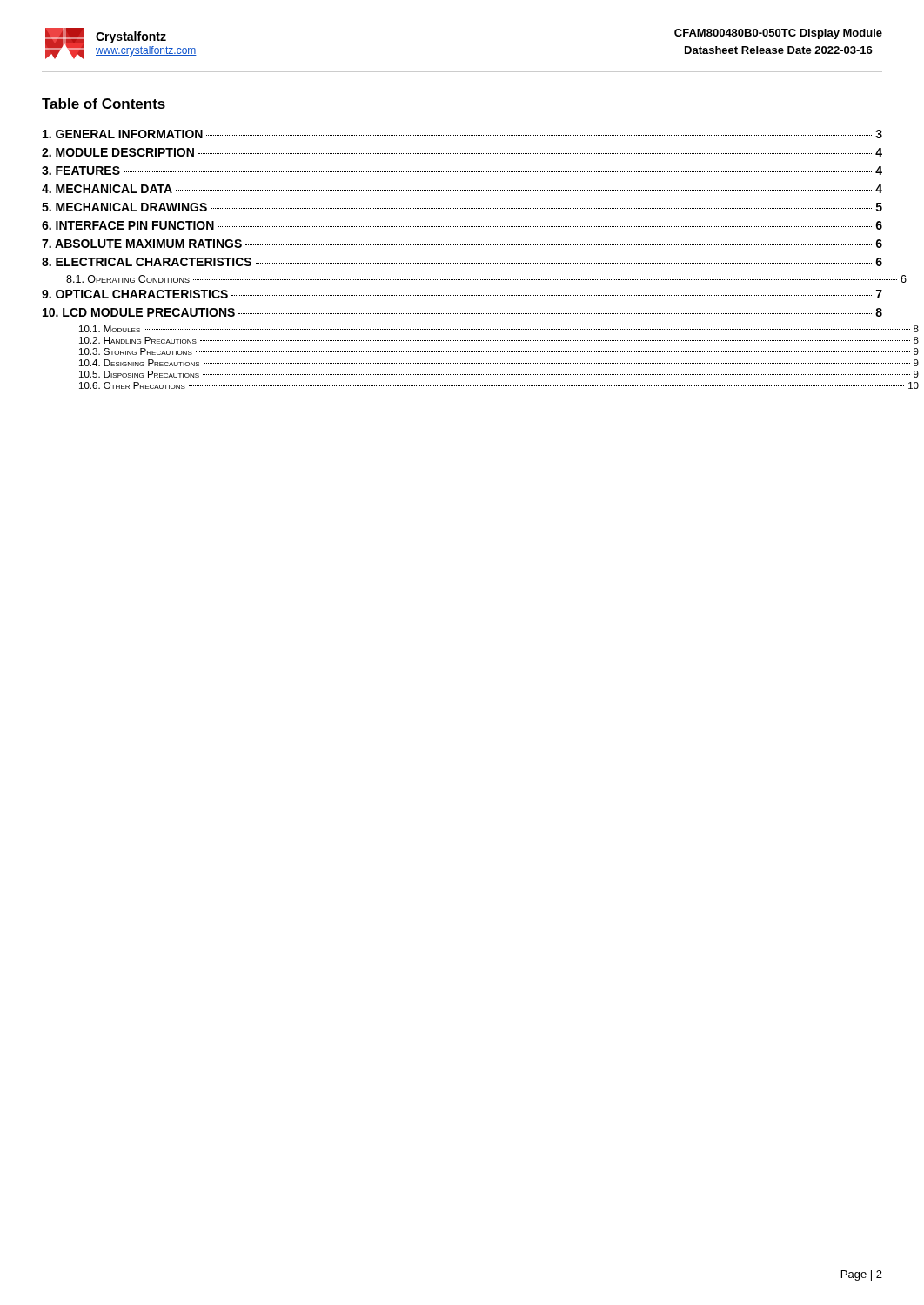Image resolution: width=924 pixels, height=1305 pixels.
Task: Click where it says "10.3. Storing Precautions 9"
Action: 499,351
